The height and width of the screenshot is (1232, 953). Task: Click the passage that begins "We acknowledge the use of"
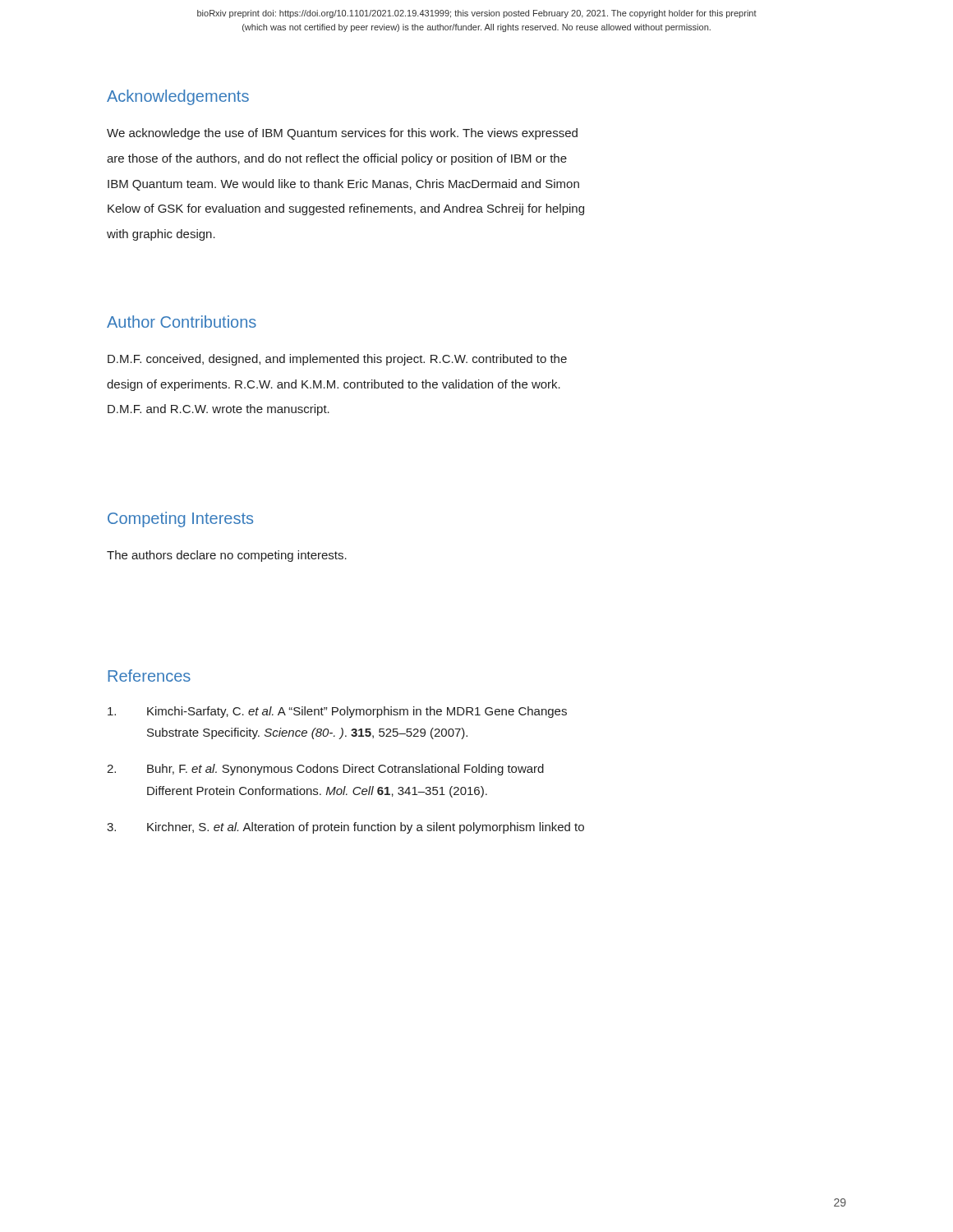tap(346, 183)
